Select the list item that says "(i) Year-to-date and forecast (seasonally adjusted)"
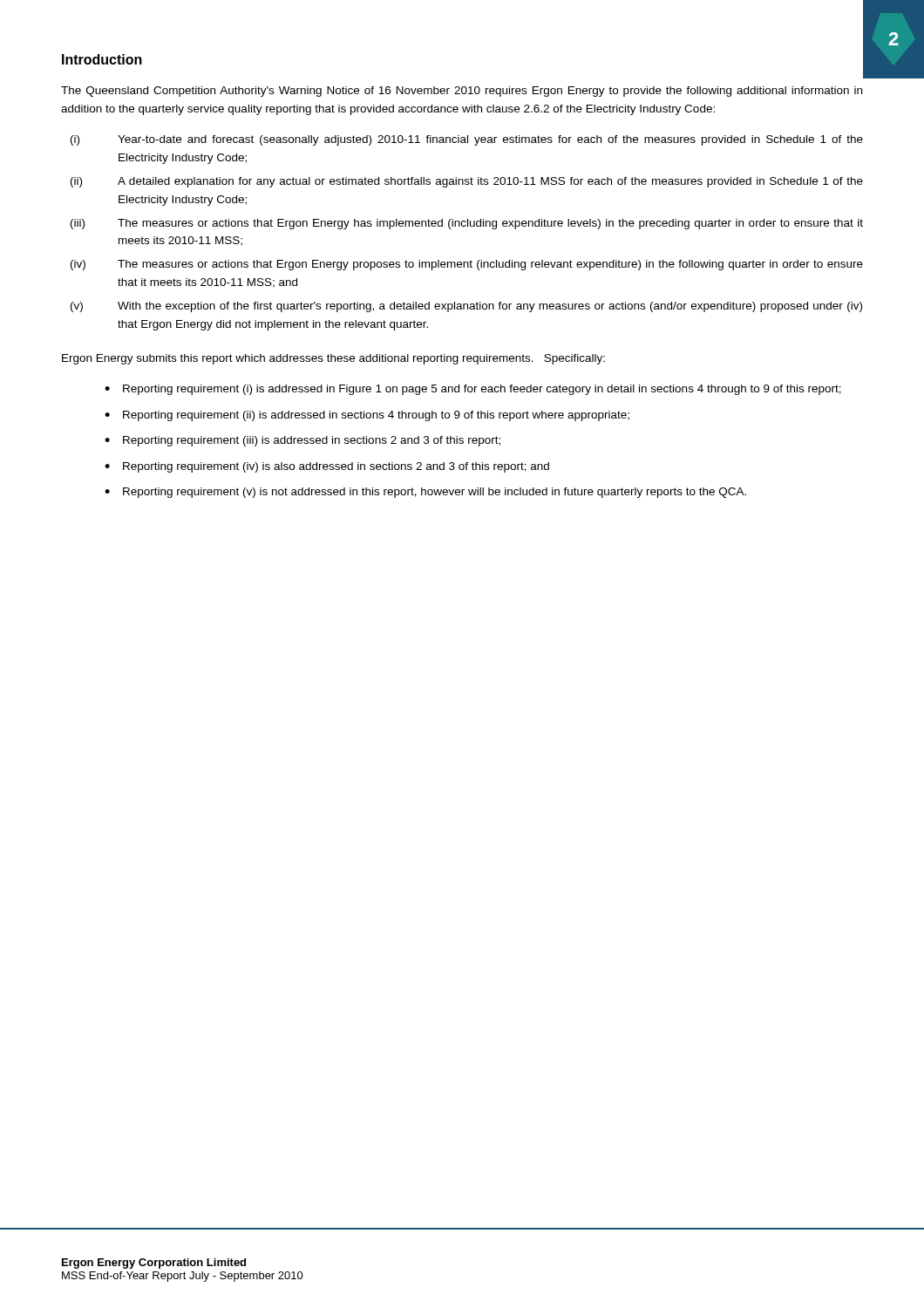Viewport: 924px width, 1308px height. coord(462,149)
